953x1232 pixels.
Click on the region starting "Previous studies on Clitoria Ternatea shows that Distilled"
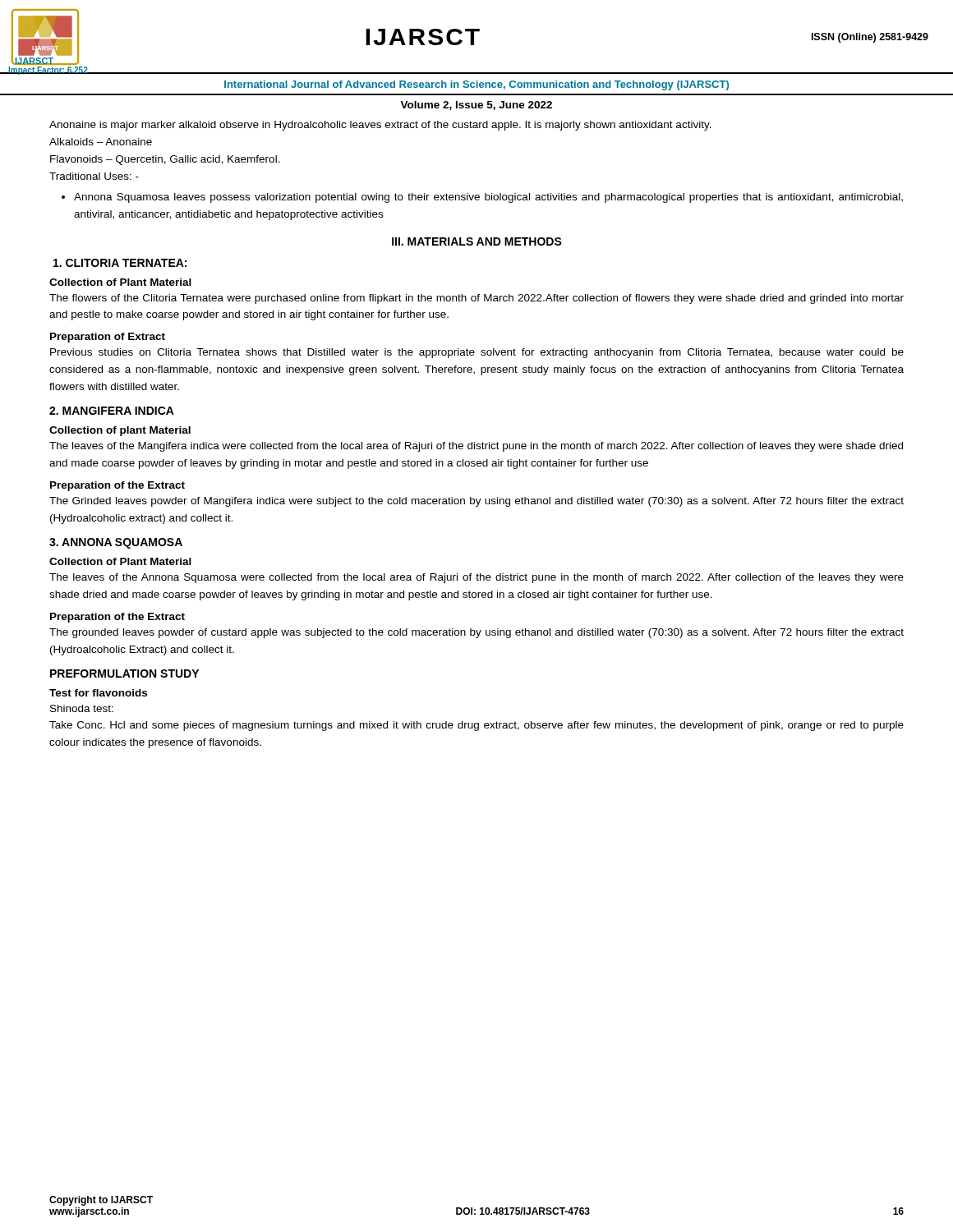(x=476, y=369)
